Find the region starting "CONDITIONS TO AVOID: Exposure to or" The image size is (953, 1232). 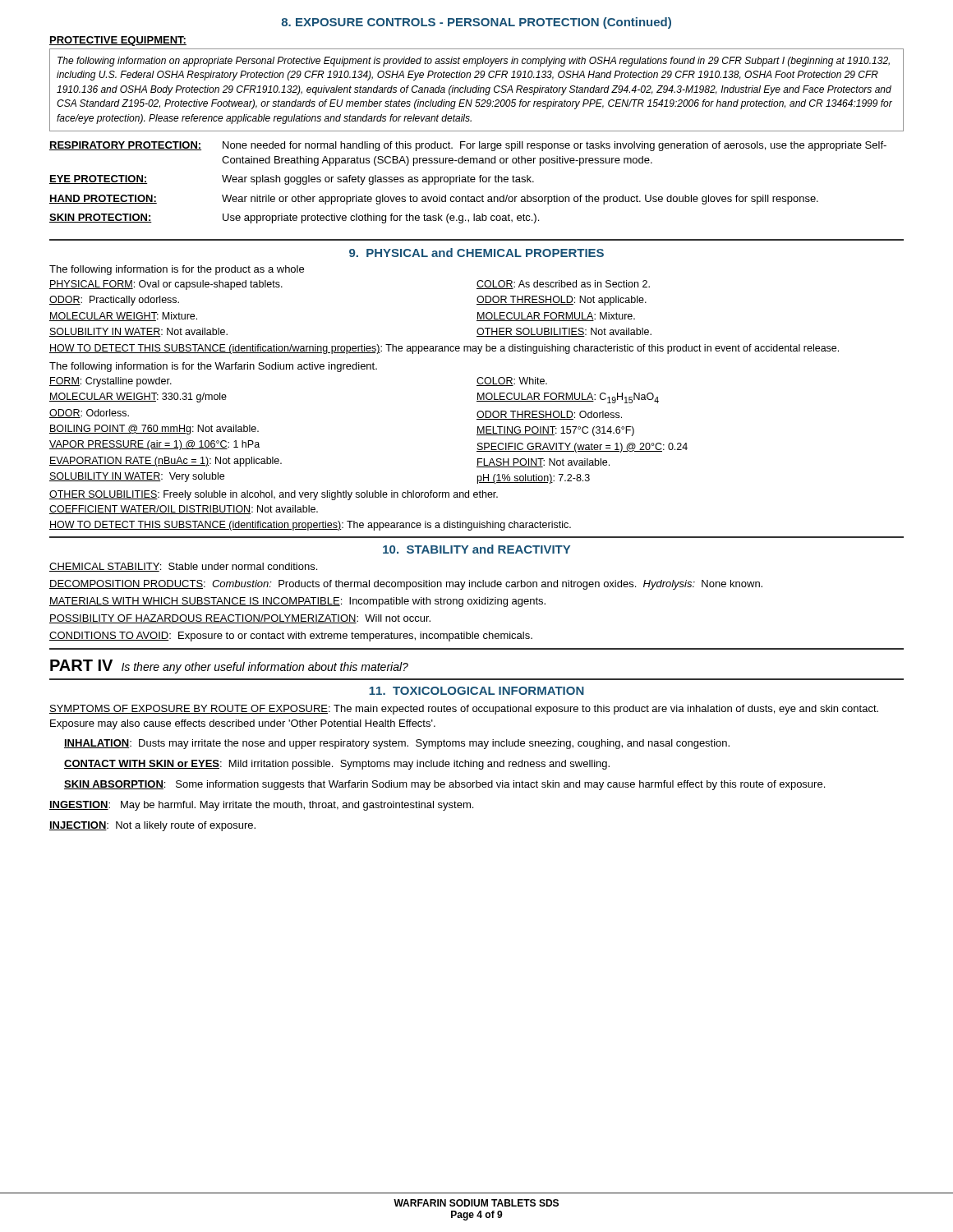(x=291, y=635)
